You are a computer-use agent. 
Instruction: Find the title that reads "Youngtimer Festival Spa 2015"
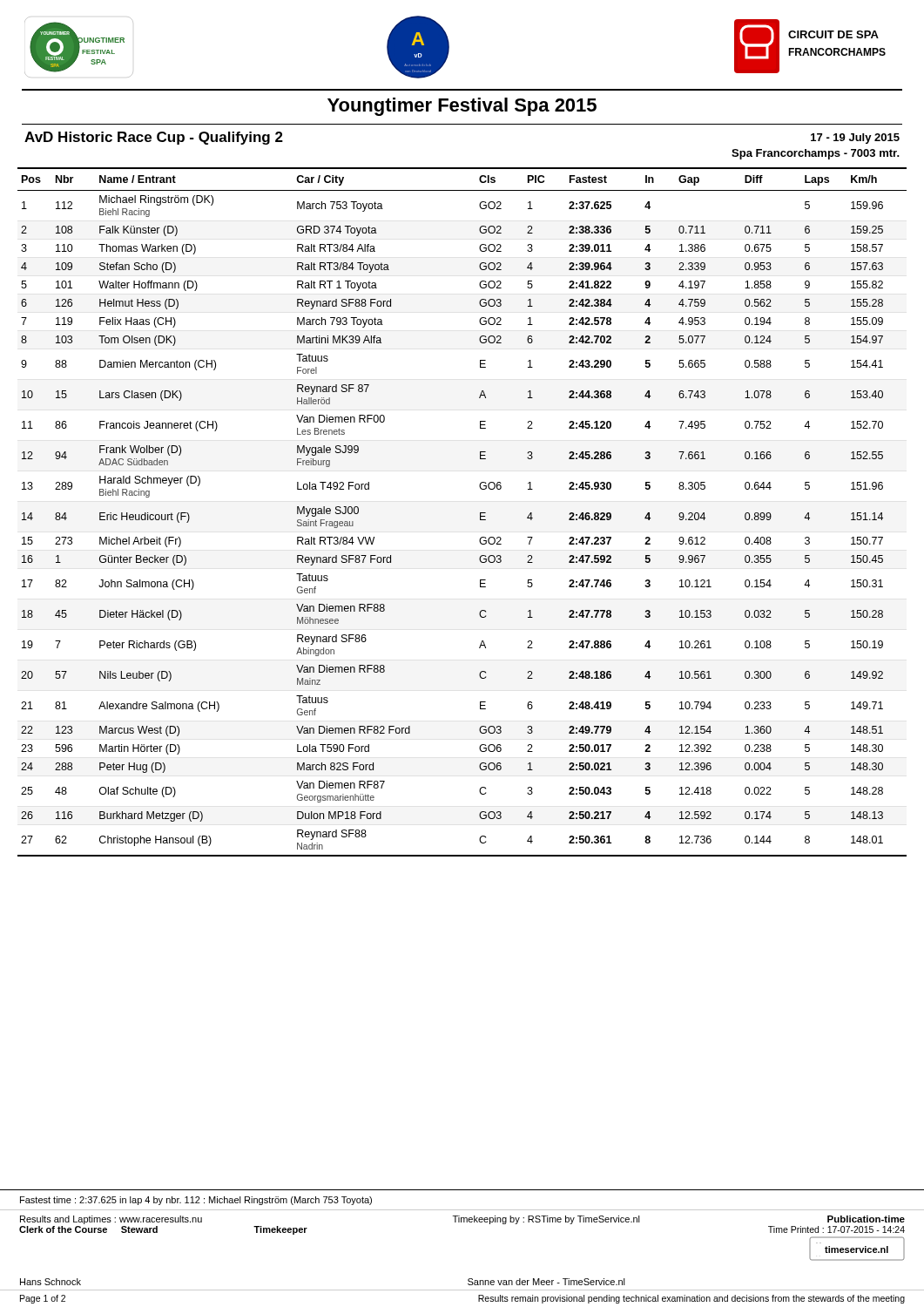coord(462,105)
